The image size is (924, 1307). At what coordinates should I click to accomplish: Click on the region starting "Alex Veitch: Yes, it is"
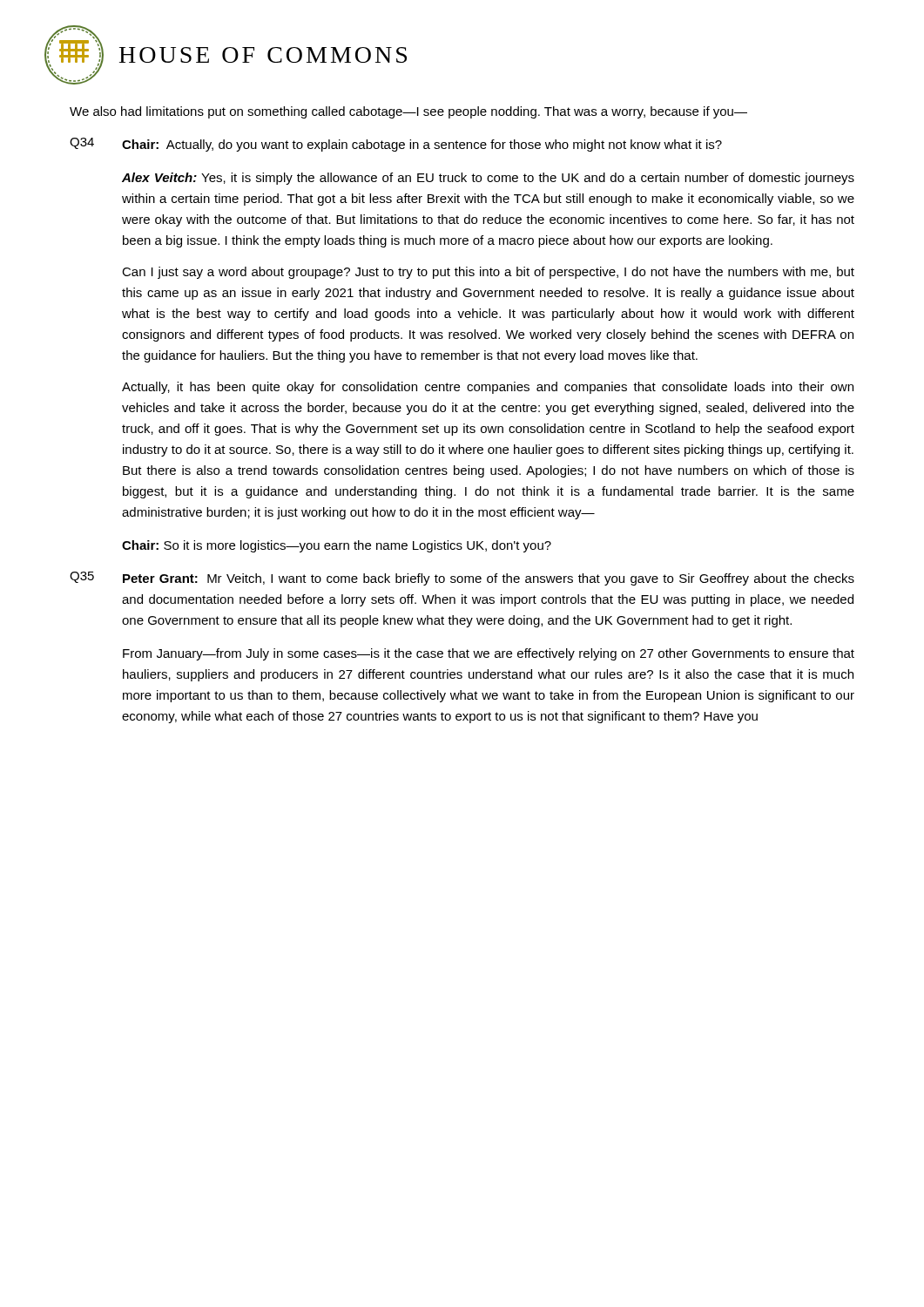coord(488,345)
